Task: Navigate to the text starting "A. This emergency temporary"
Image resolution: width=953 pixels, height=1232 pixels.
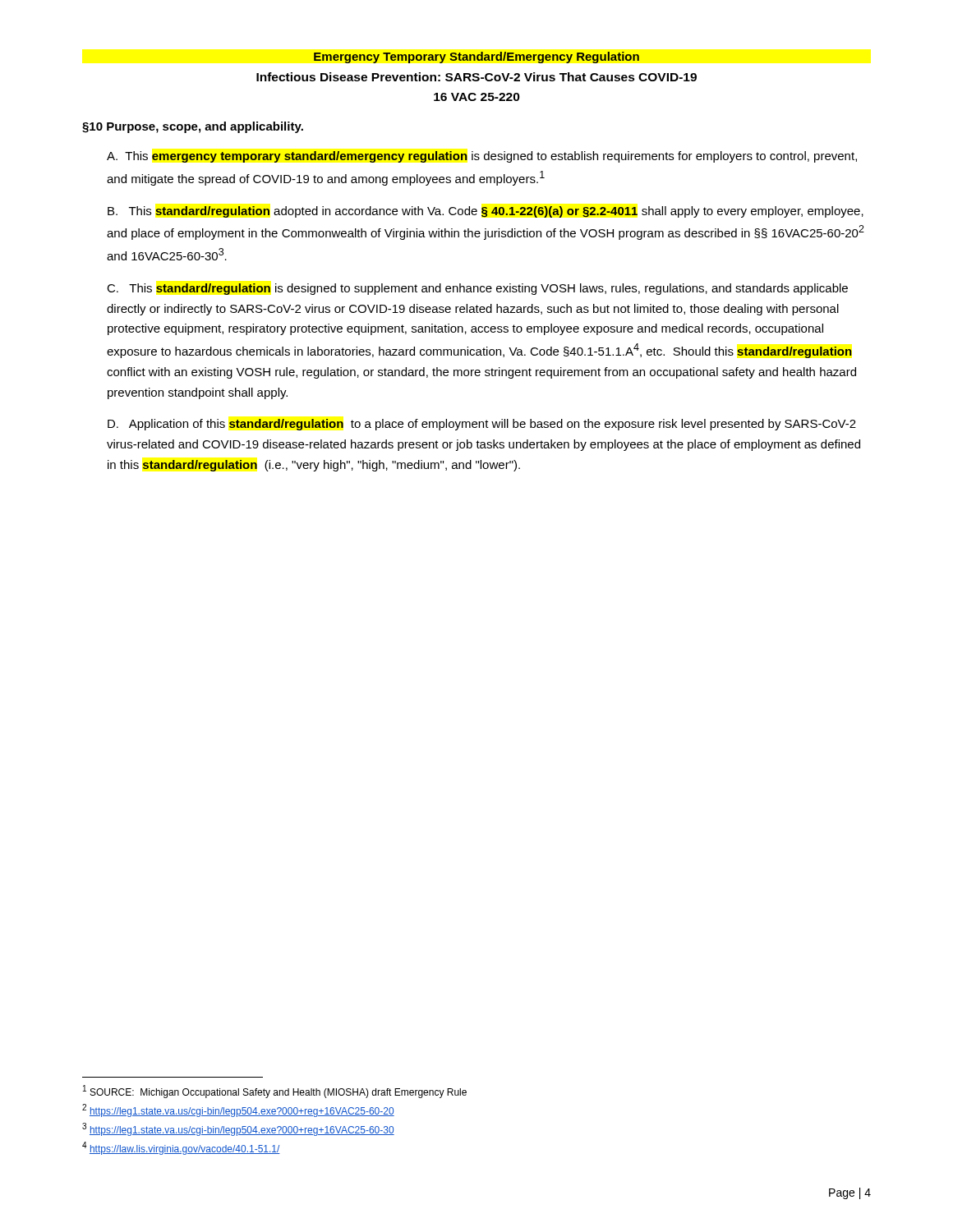Action: 482,167
